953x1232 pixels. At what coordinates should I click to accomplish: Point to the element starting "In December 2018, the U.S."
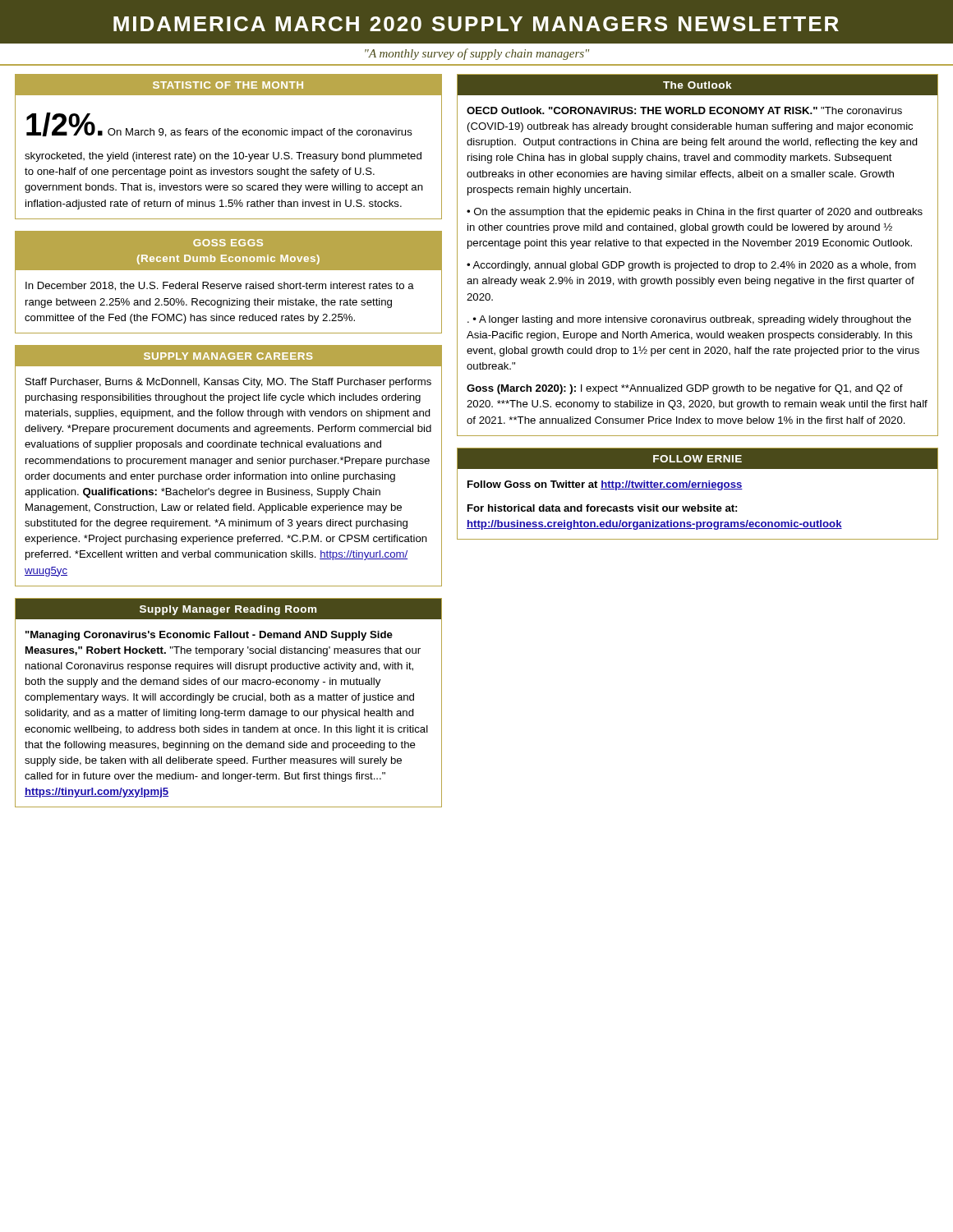[219, 302]
